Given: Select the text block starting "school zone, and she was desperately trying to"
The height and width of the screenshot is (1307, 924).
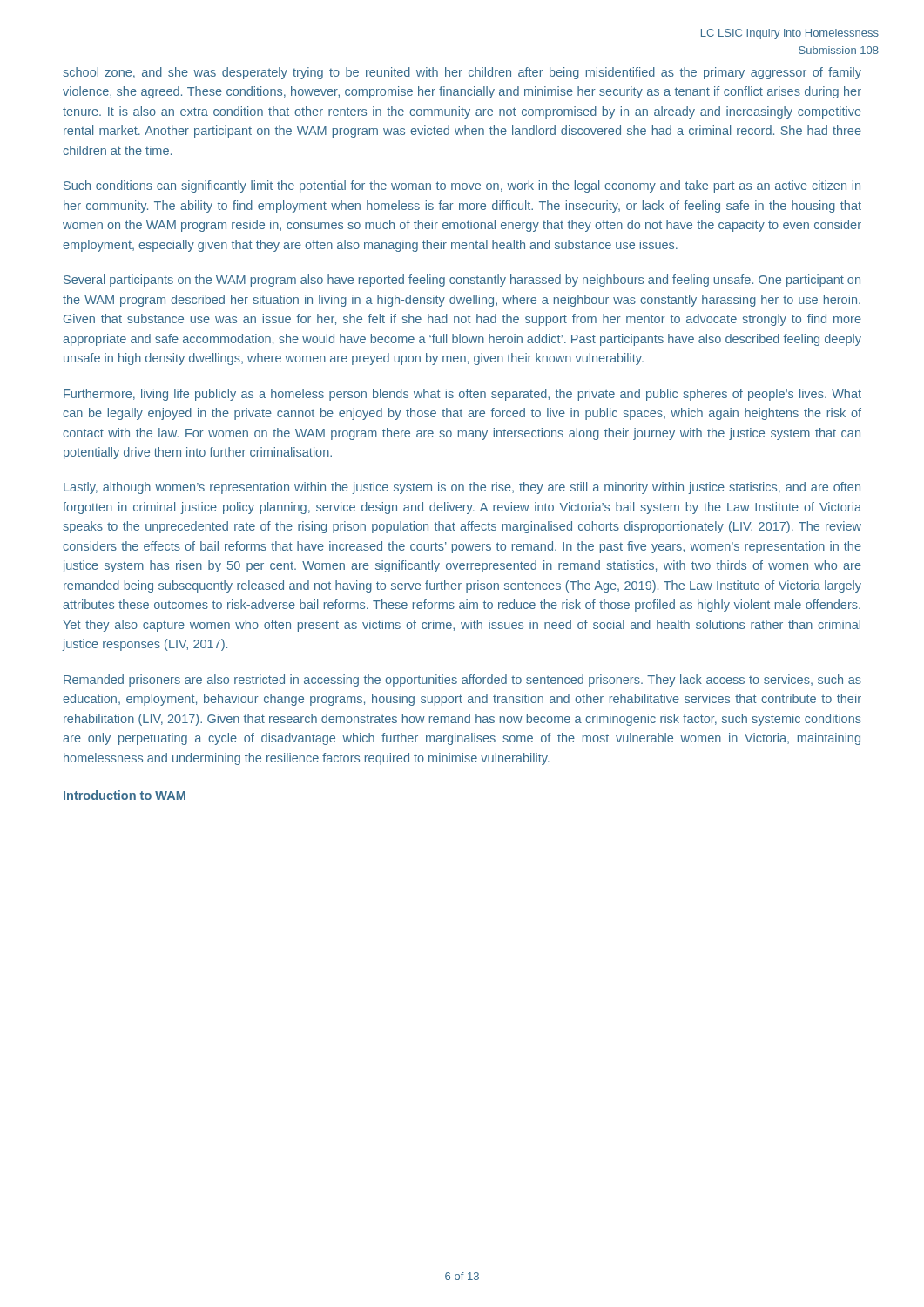Looking at the screenshot, I should 462,111.
